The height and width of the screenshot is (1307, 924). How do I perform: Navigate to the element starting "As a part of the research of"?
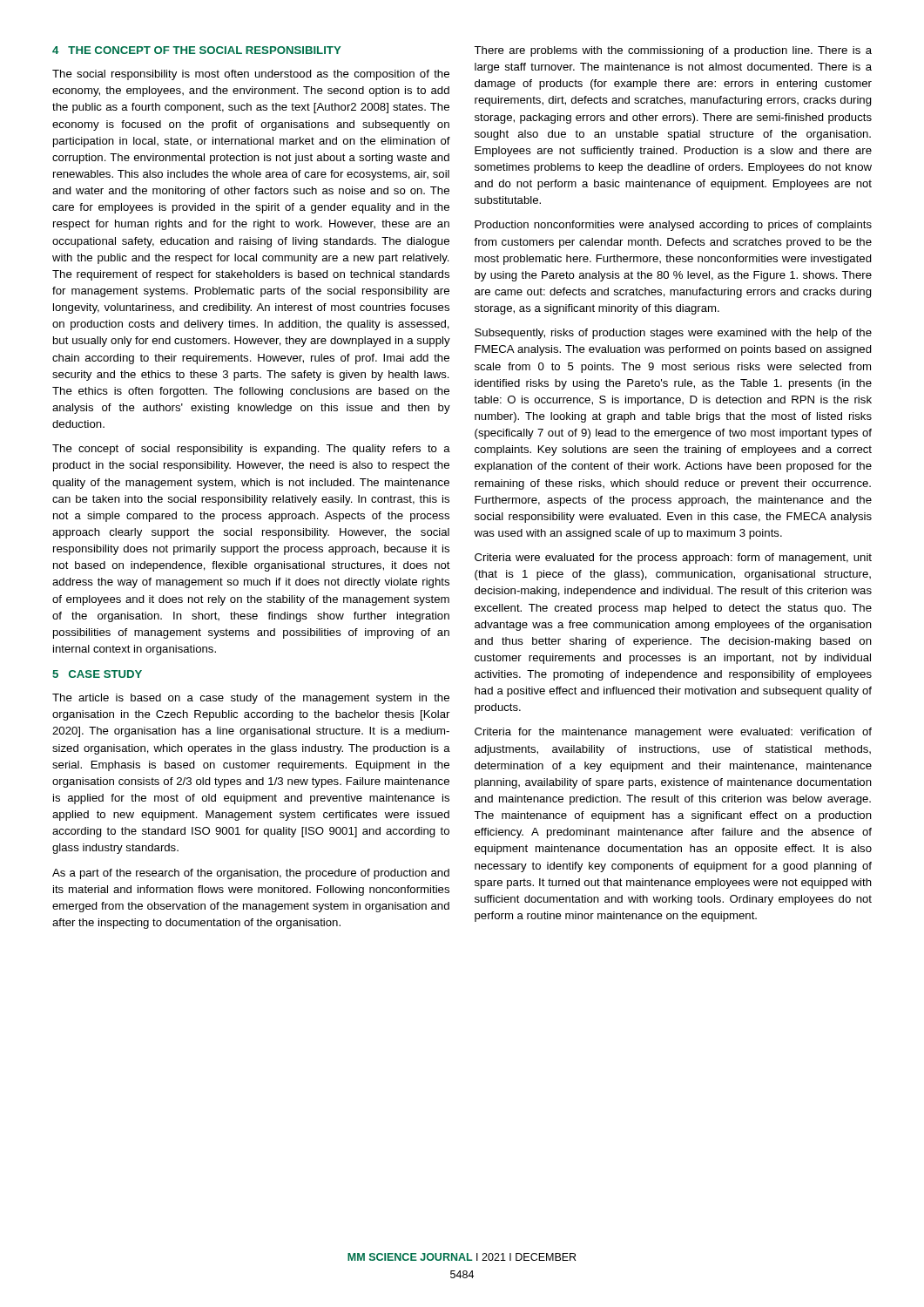251,897
